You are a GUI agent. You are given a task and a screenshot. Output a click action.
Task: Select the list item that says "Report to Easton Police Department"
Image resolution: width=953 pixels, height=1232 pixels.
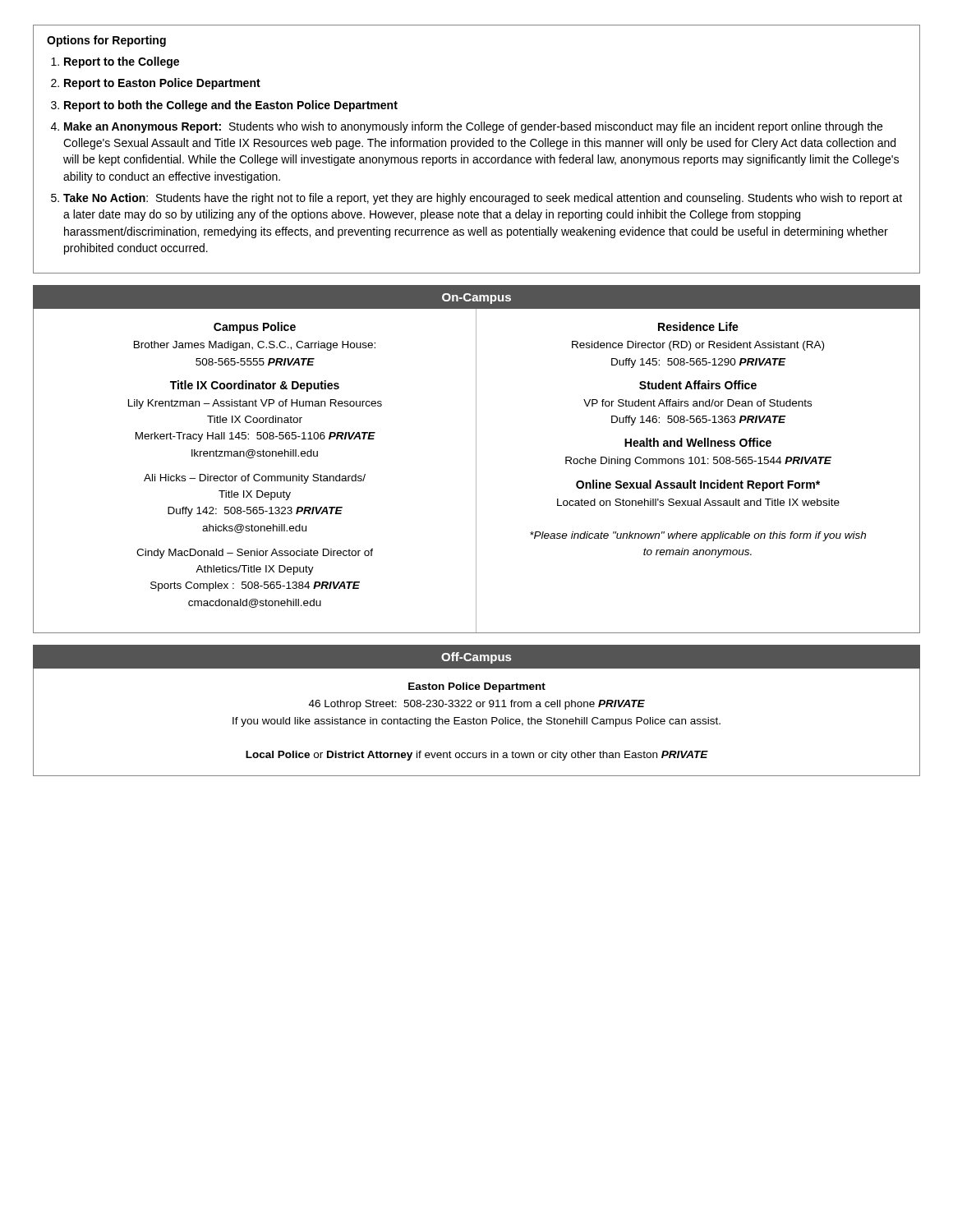tap(162, 83)
